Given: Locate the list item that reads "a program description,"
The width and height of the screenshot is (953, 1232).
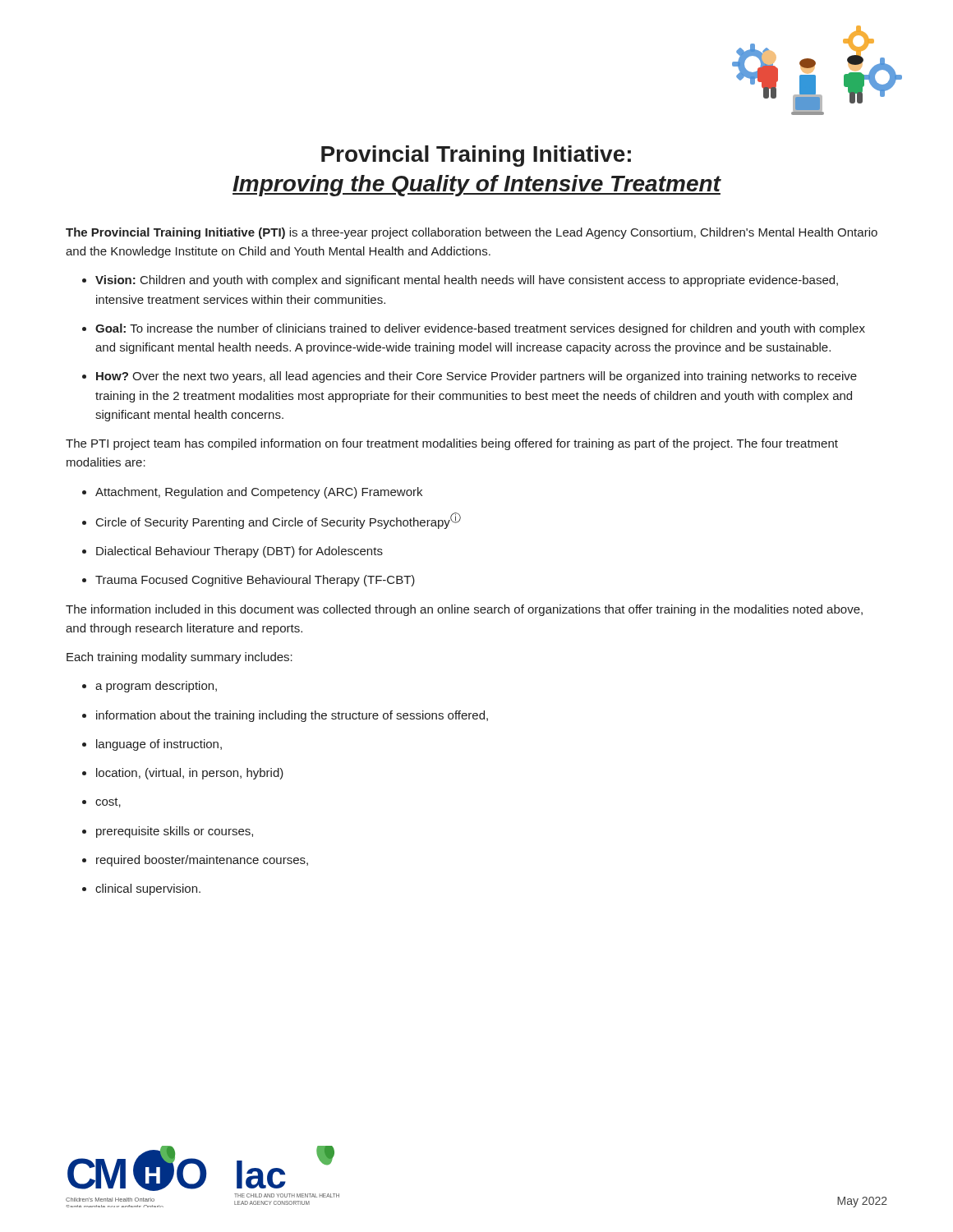Looking at the screenshot, I should pyautogui.click(x=157, y=686).
